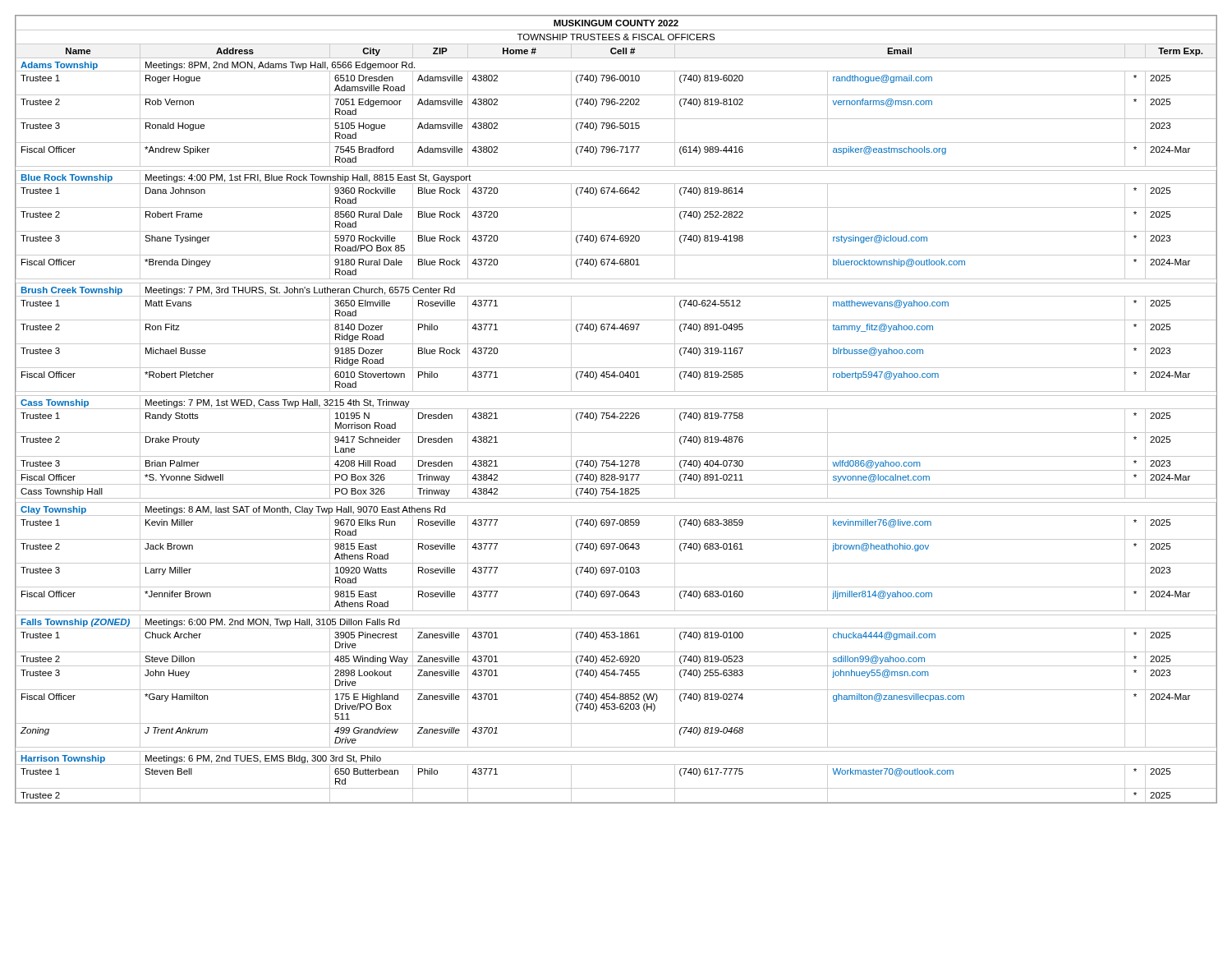Click on the table containing "Trustee 1 Matt"
Image resolution: width=1232 pixels, height=953 pixels.
616,308
